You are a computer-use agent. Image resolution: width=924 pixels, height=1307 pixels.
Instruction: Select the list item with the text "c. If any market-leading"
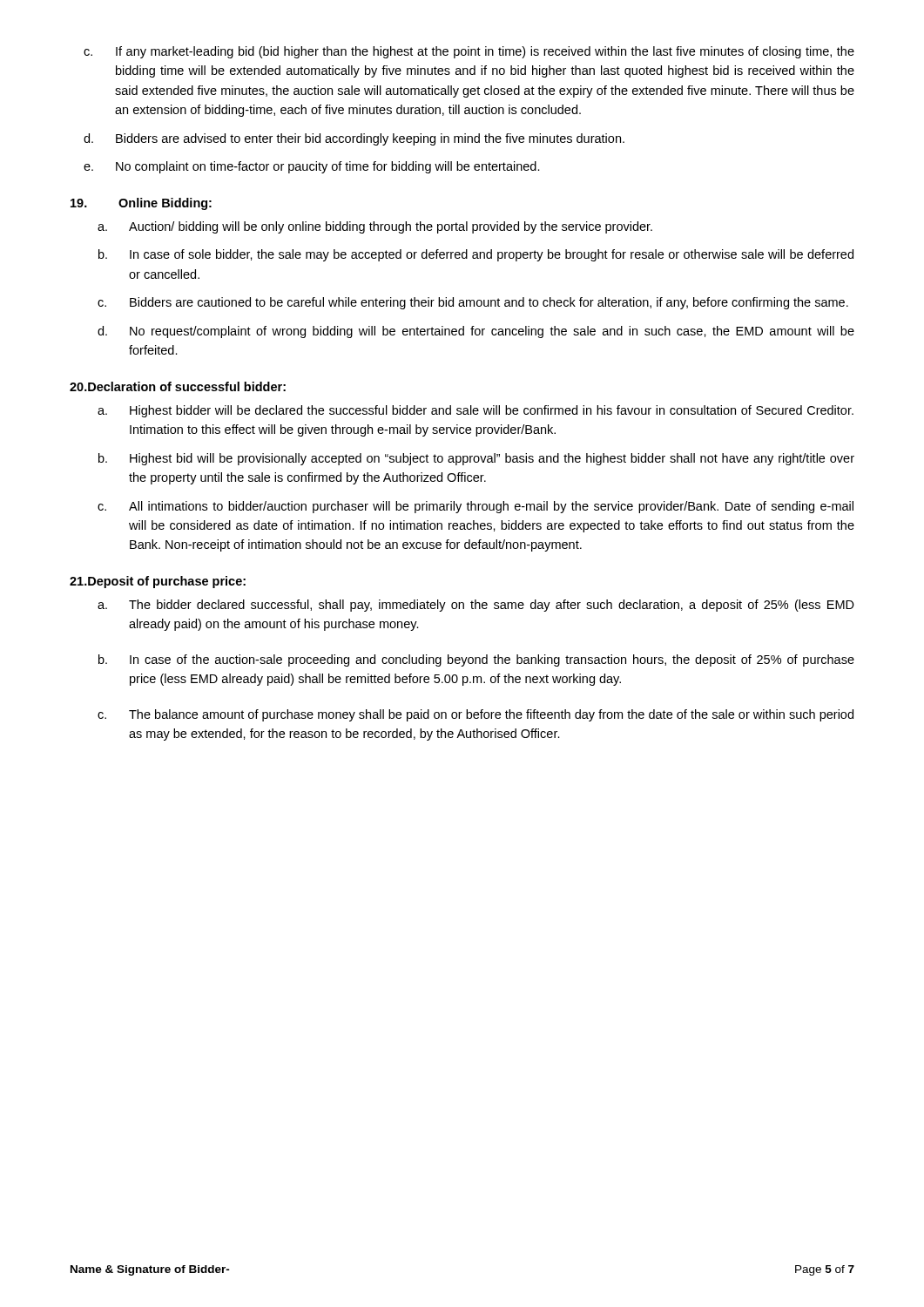click(469, 81)
